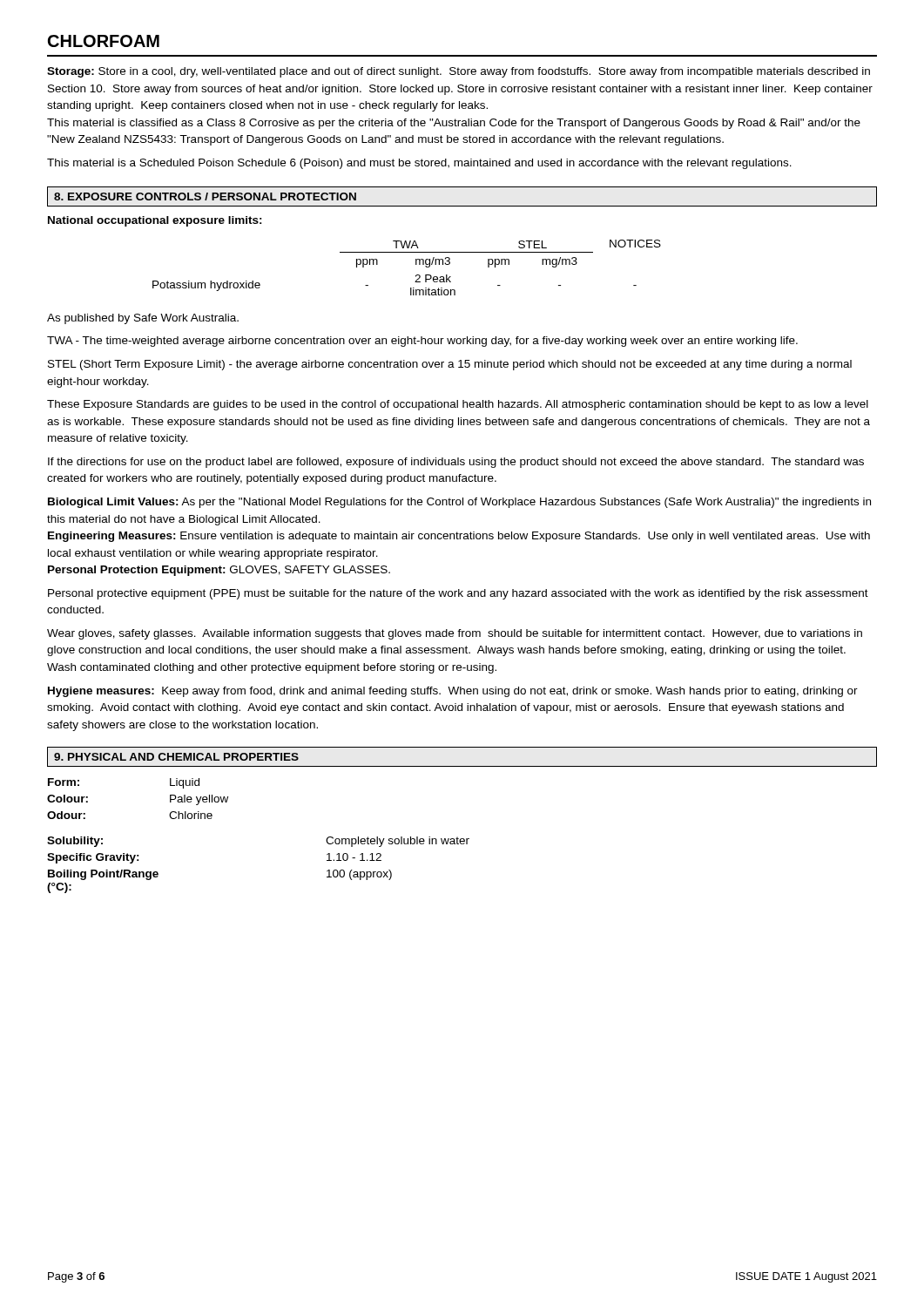The image size is (924, 1307).
Task: Find the section header containing "9. PHYSICAL AND CHEMICAL PROPERTIES"
Action: coord(176,757)
